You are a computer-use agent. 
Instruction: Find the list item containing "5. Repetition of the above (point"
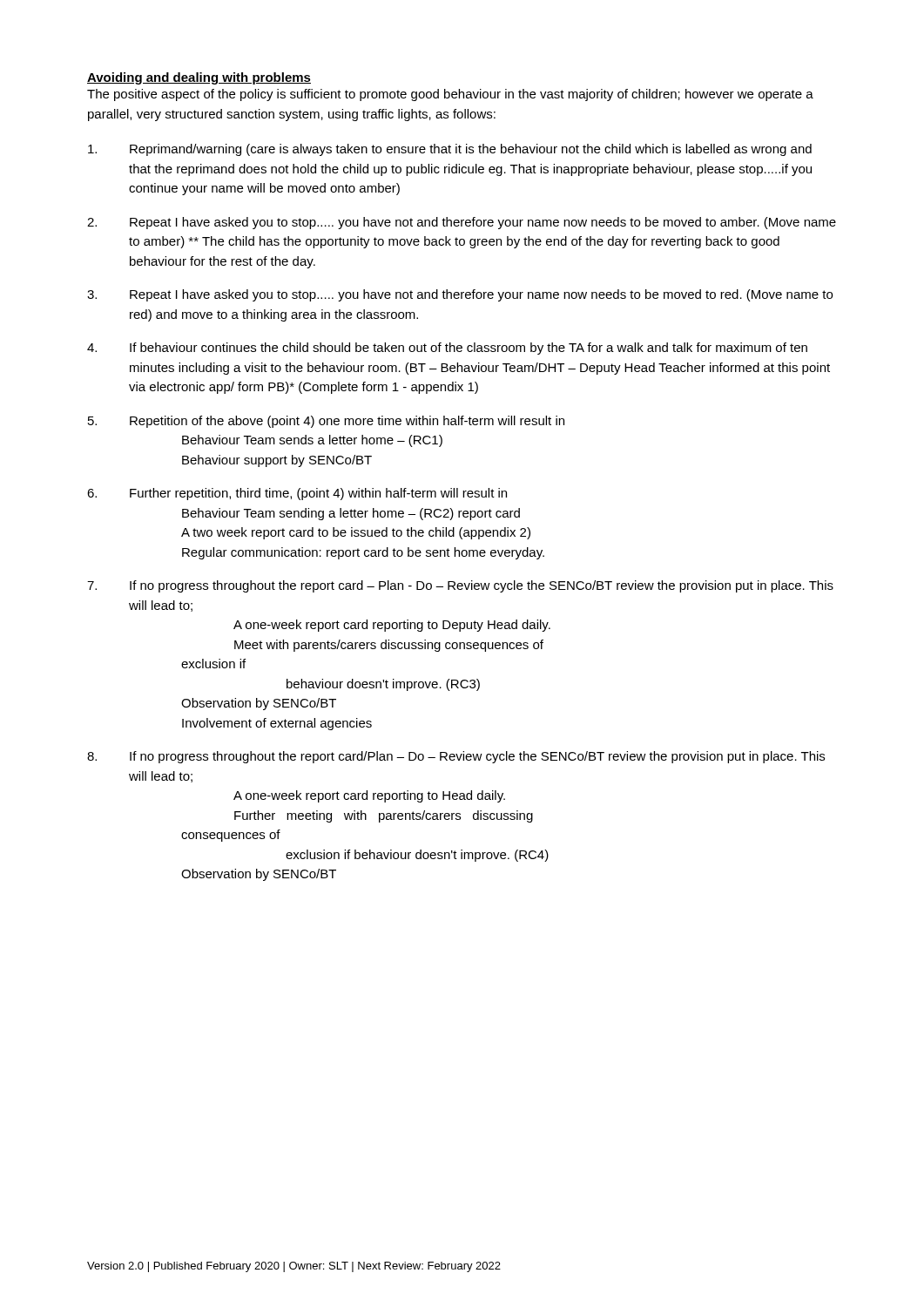tap(326, 422)
